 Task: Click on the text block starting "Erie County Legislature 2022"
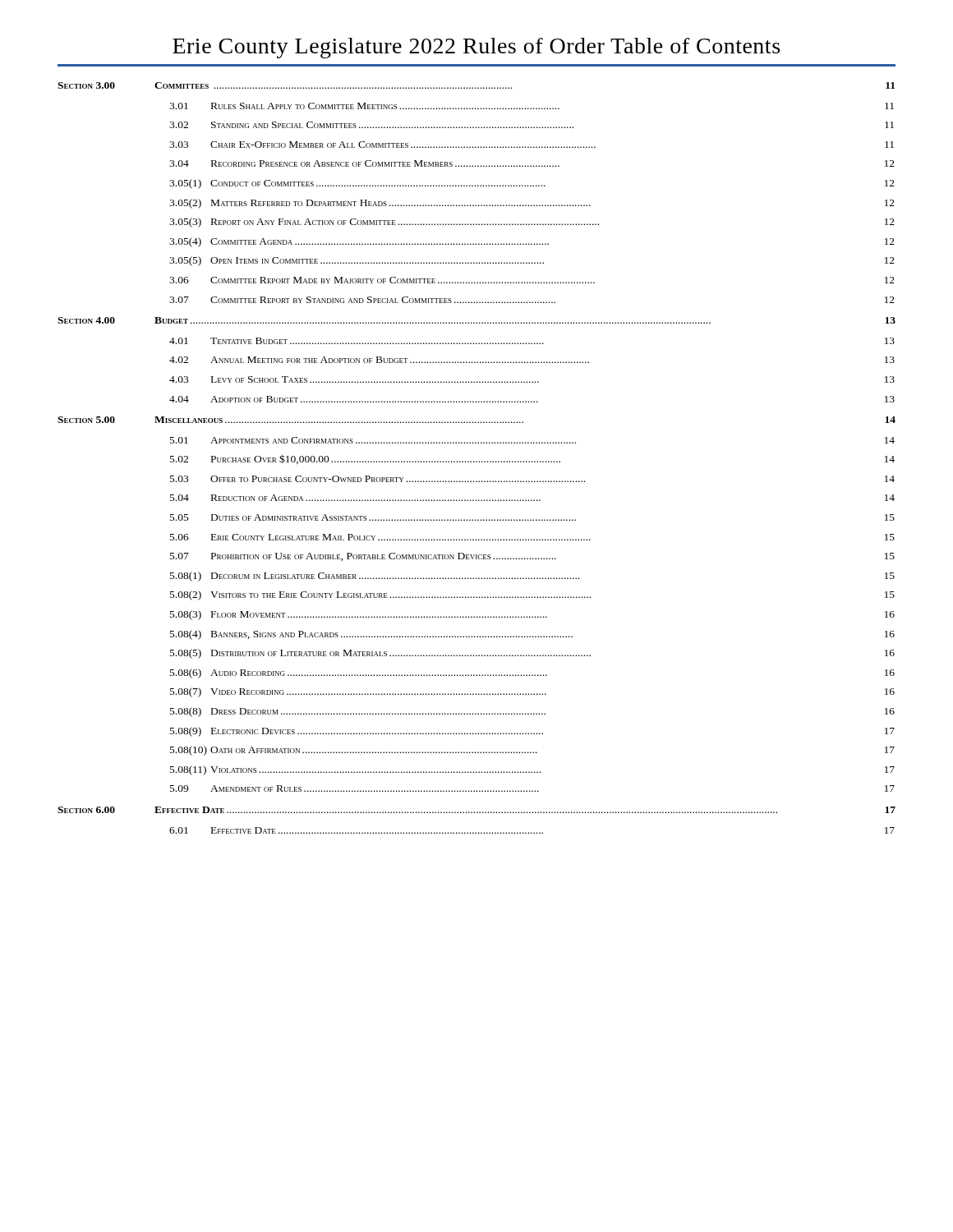(x=476, y=50)
